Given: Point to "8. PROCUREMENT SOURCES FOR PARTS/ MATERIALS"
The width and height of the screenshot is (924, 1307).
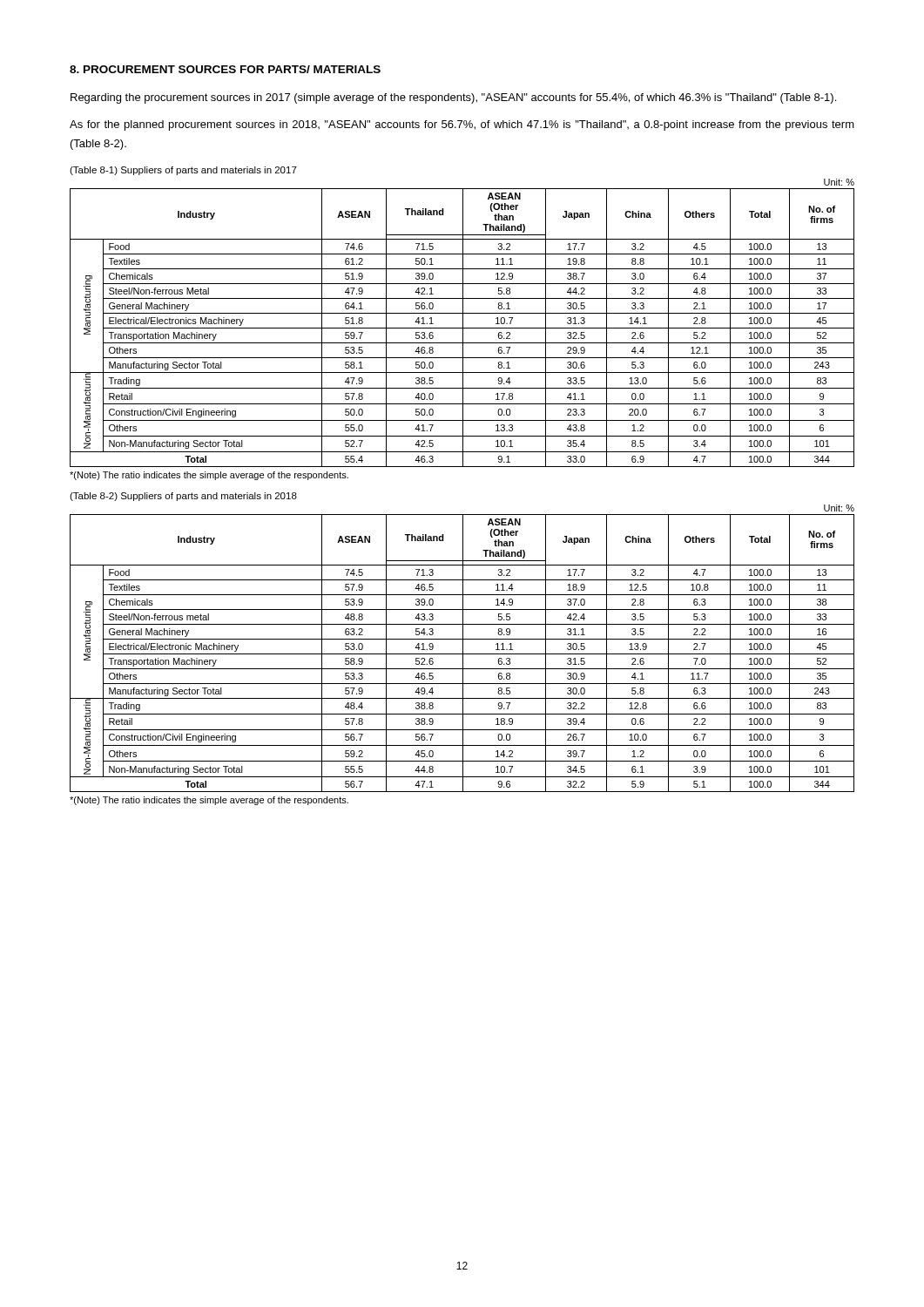Looking at the screenshot, I should 225,69.
